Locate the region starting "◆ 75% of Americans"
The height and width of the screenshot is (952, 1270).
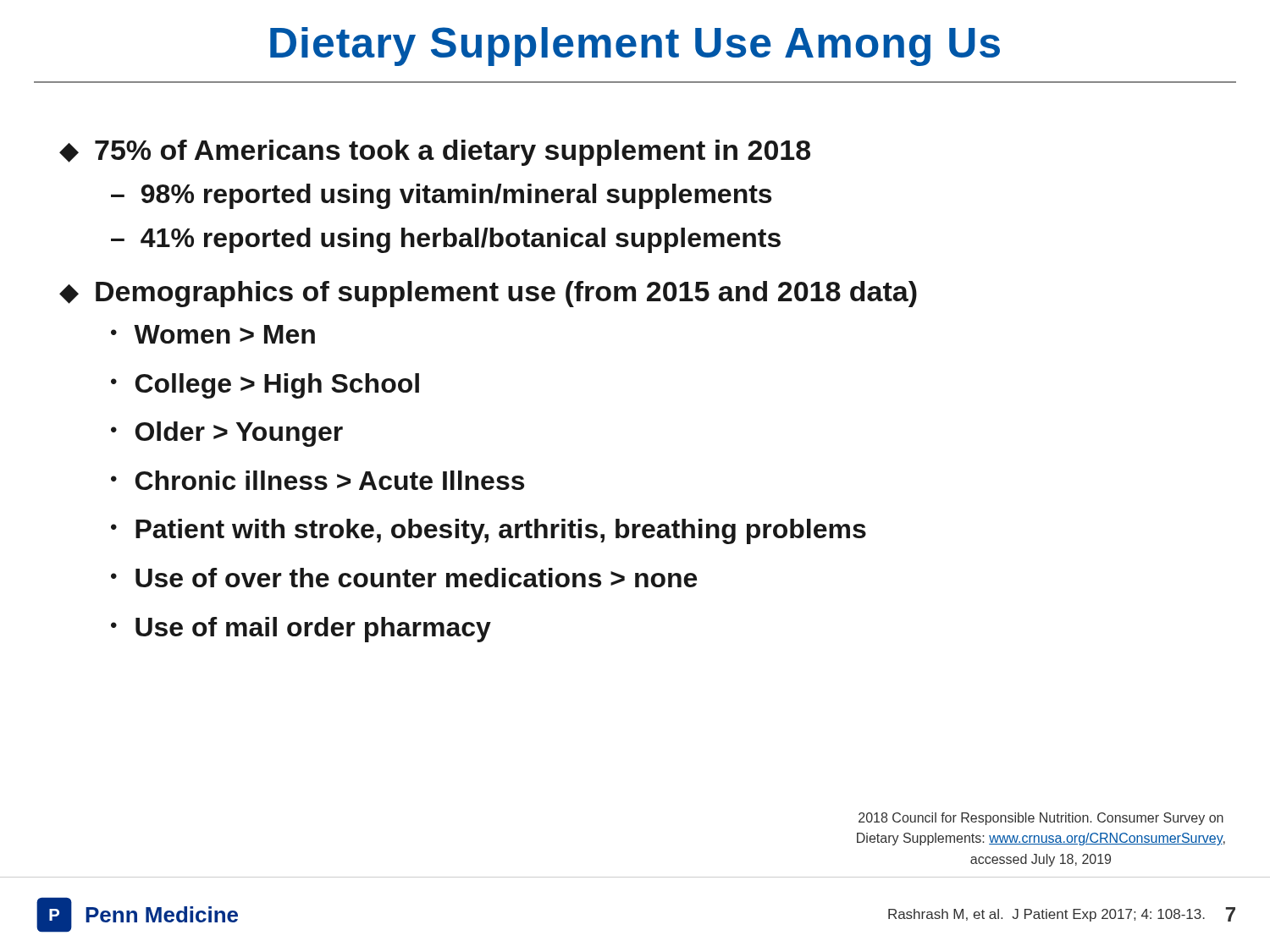435,150
